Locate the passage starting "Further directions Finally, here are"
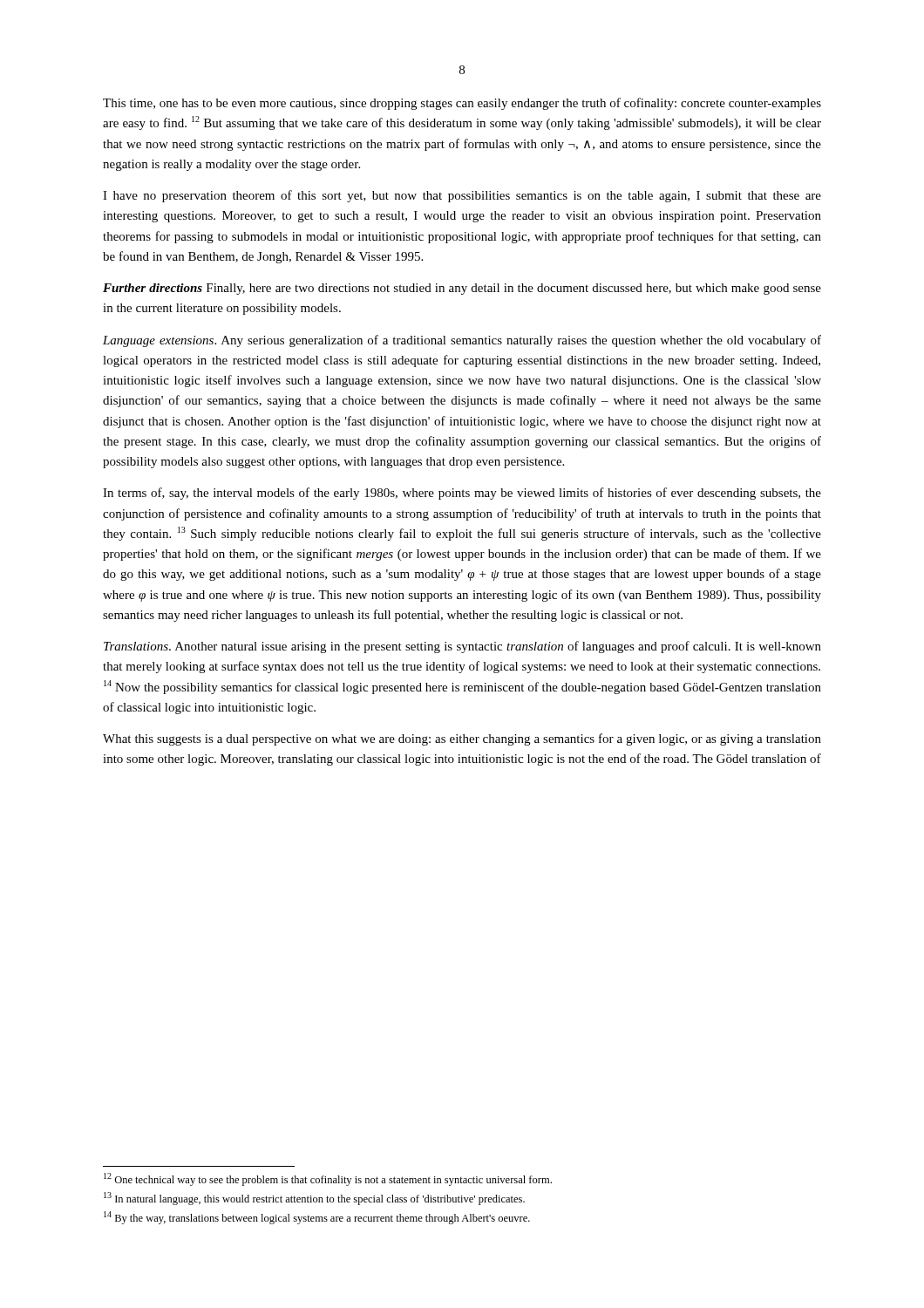Screen dimensions: 1308x924 [x=462, y=298]
